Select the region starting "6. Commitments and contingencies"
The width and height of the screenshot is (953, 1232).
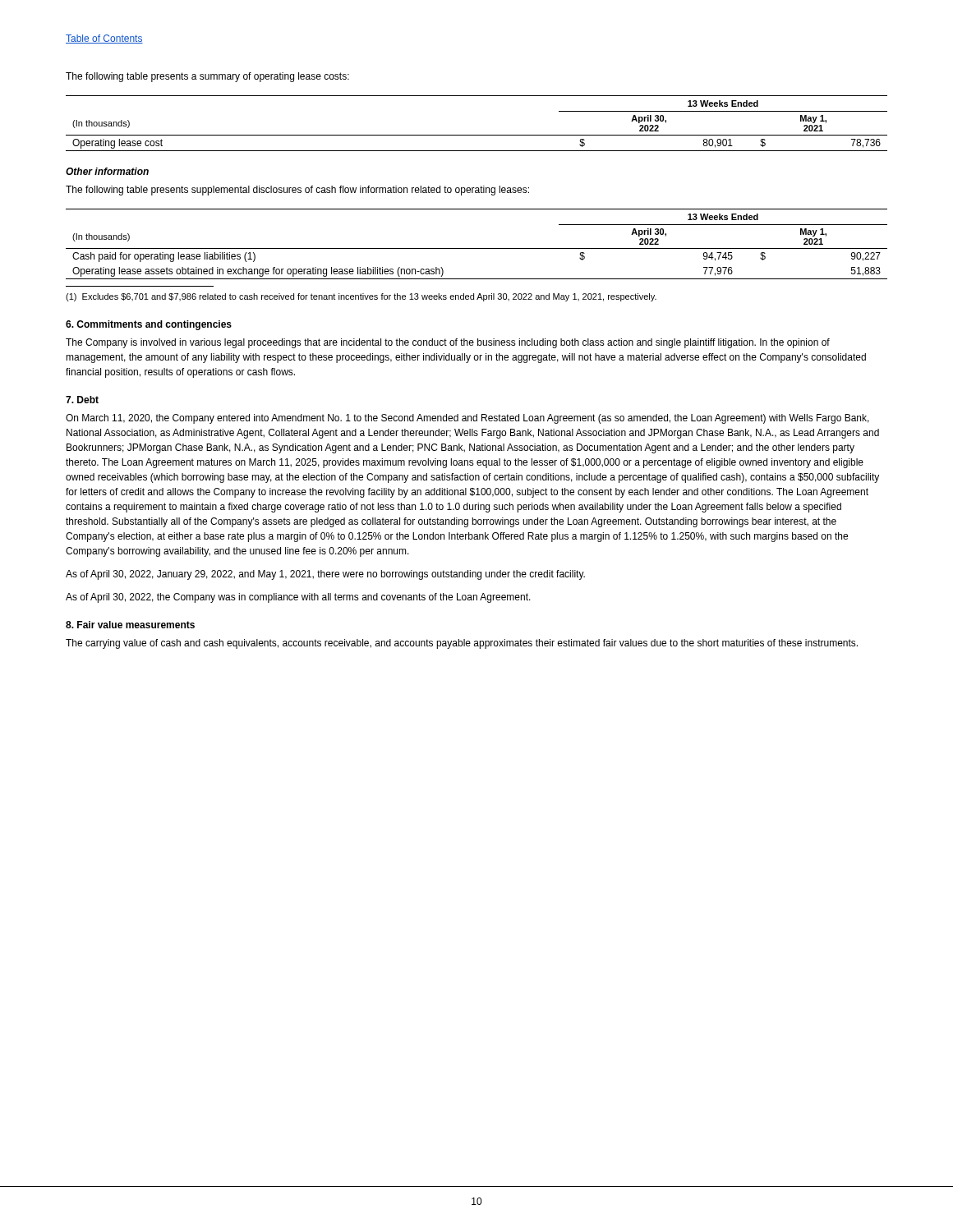(149, 324)
